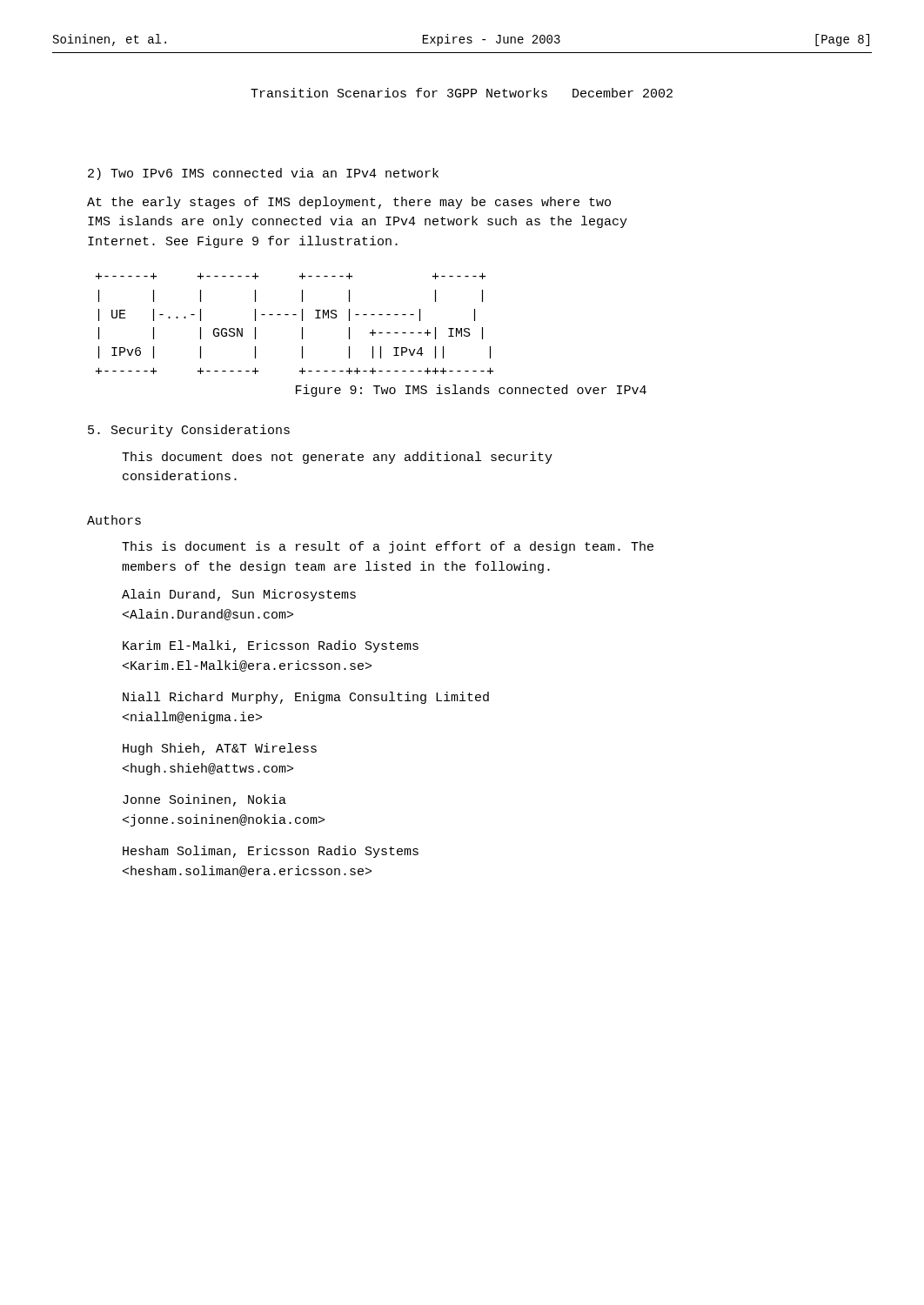
Task: Find the section header with the text "5. Security Considerations"
Action: pyautogui.click(x=189, y=431)
